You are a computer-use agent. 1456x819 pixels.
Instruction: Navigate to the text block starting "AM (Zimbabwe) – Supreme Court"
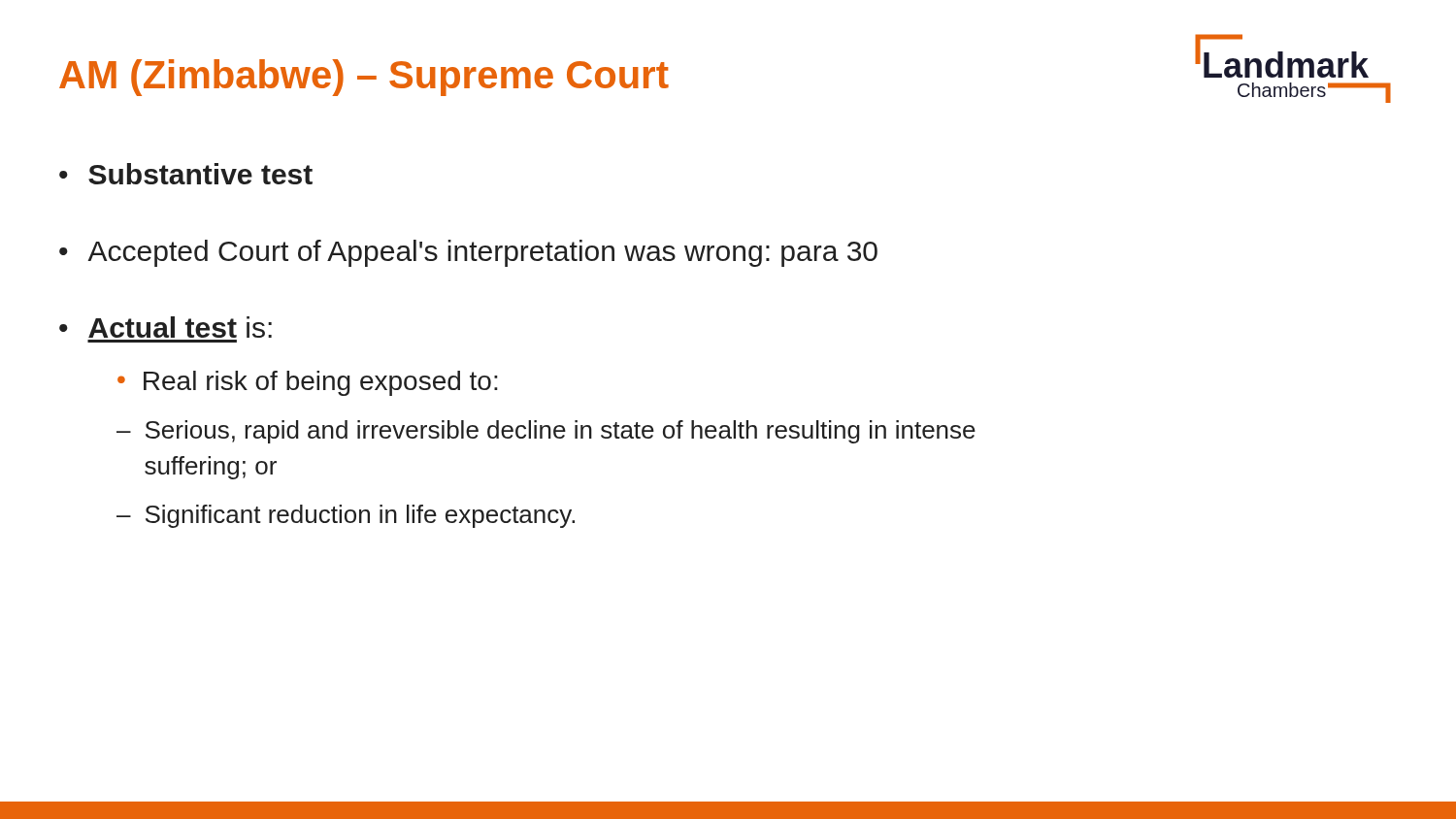pyautogui.click(x=363, y=75)
